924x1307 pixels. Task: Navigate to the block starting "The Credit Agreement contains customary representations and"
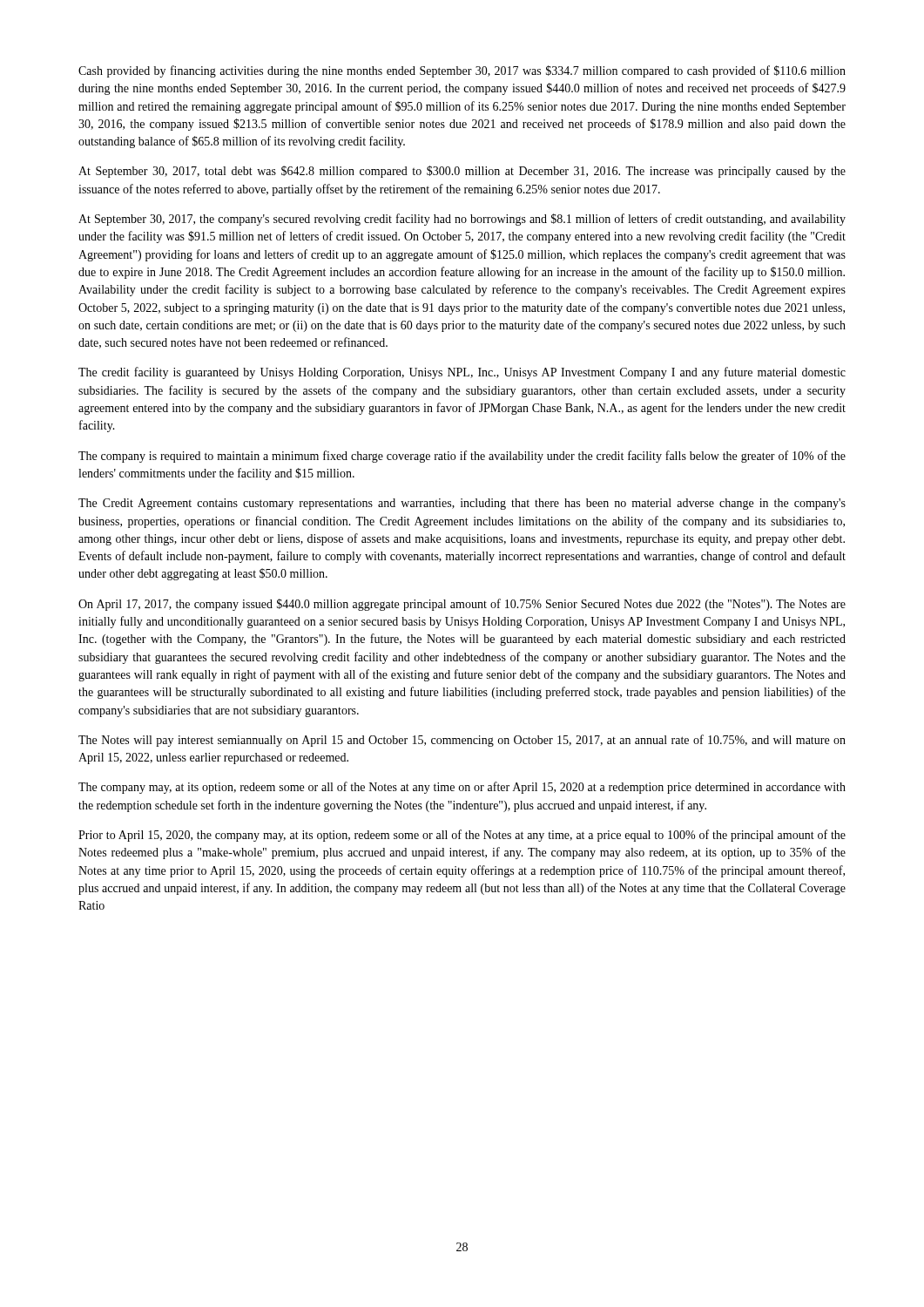click(x=462, y=539)
